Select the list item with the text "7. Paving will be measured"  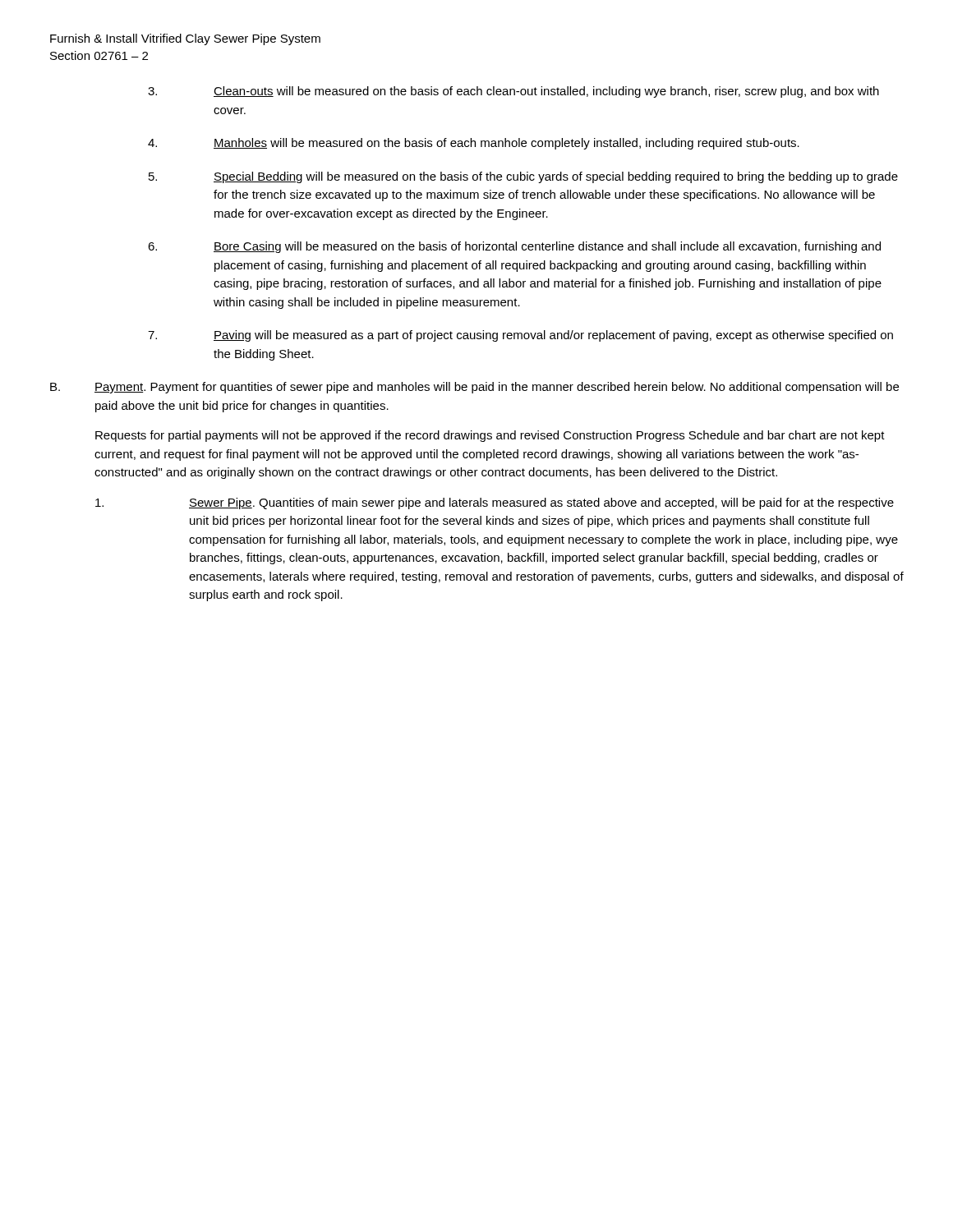476,345
